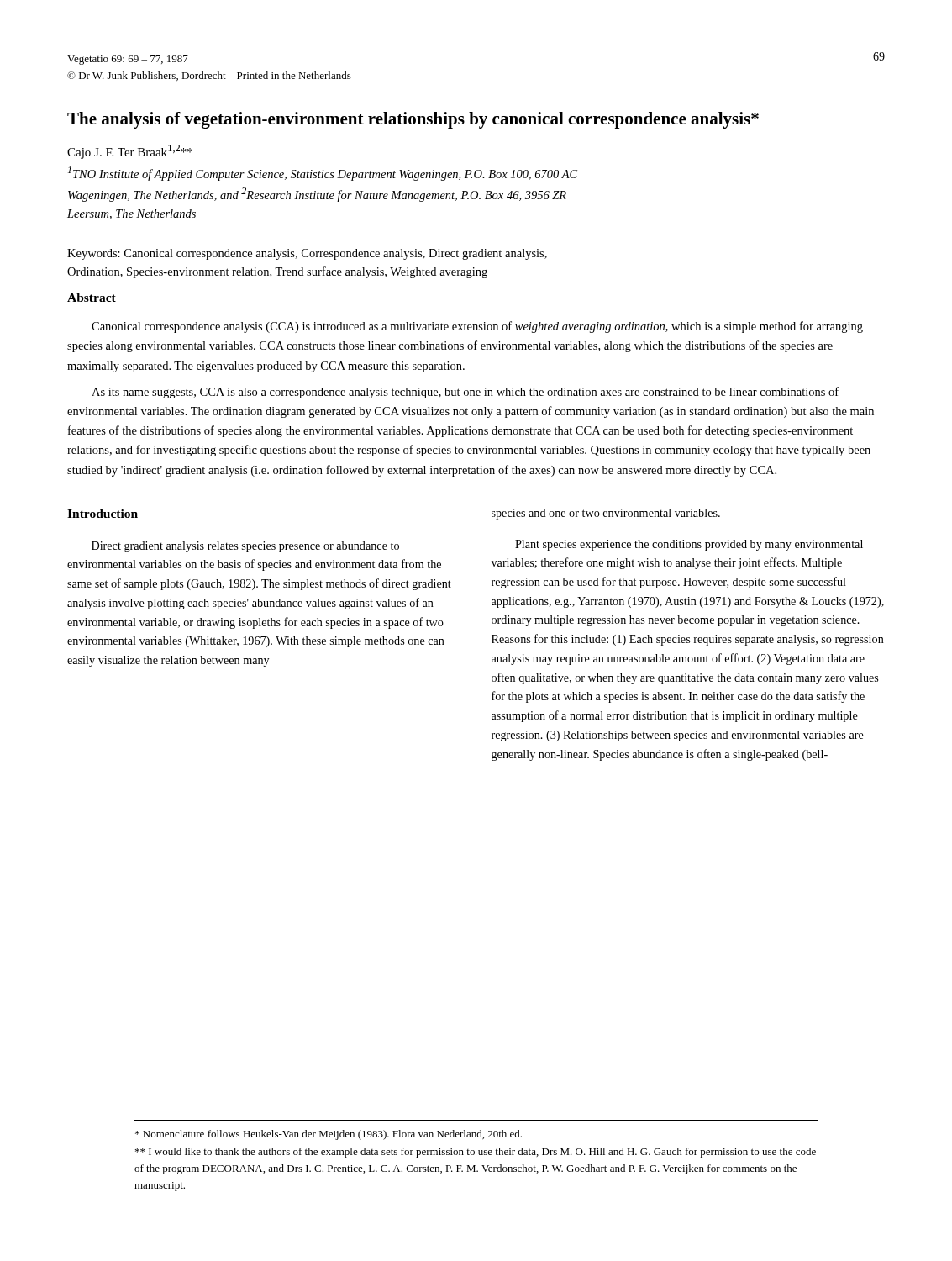Image resolution: width=952 pixels, height=1261 pixels.
Task: Point to the block beginning "species and one or two environmental"
Action: point(688,633)
